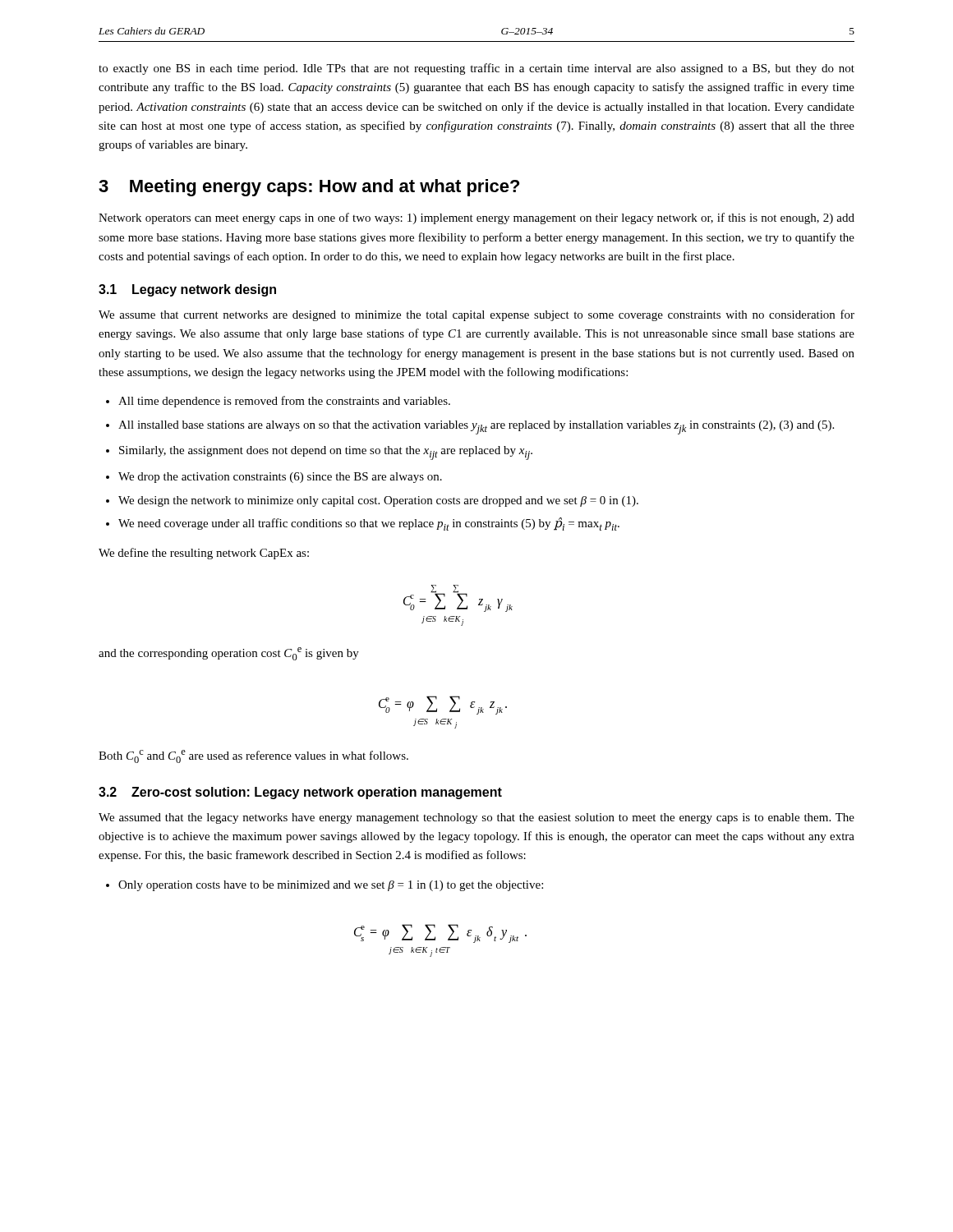The height and width of the screenshot is (1232, 953).
Task: Locate the list item that says "We design the network to minimize only"
Action: [x=486, y=500]
